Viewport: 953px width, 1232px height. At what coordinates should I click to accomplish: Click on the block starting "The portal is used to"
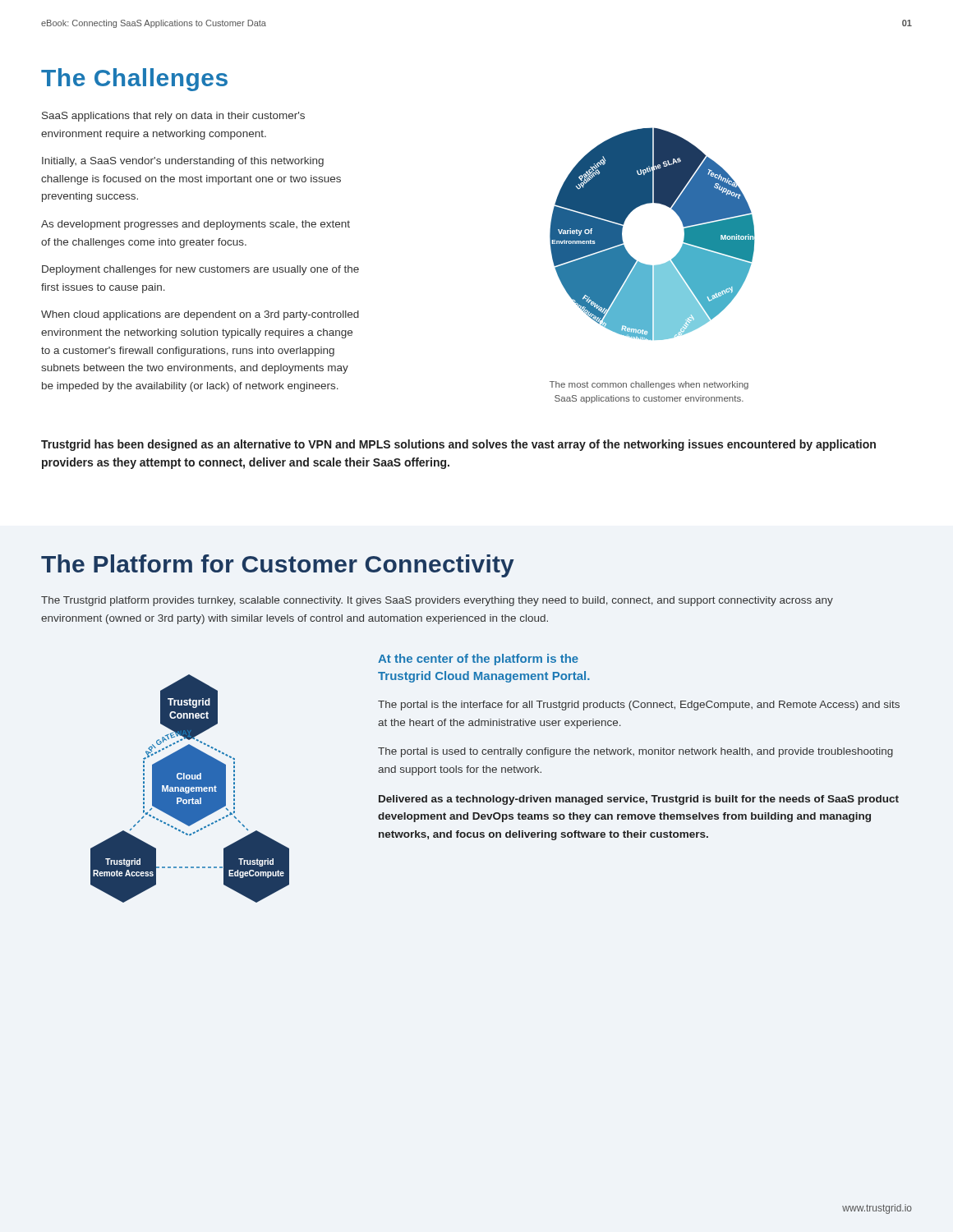(x=636, y=760)
